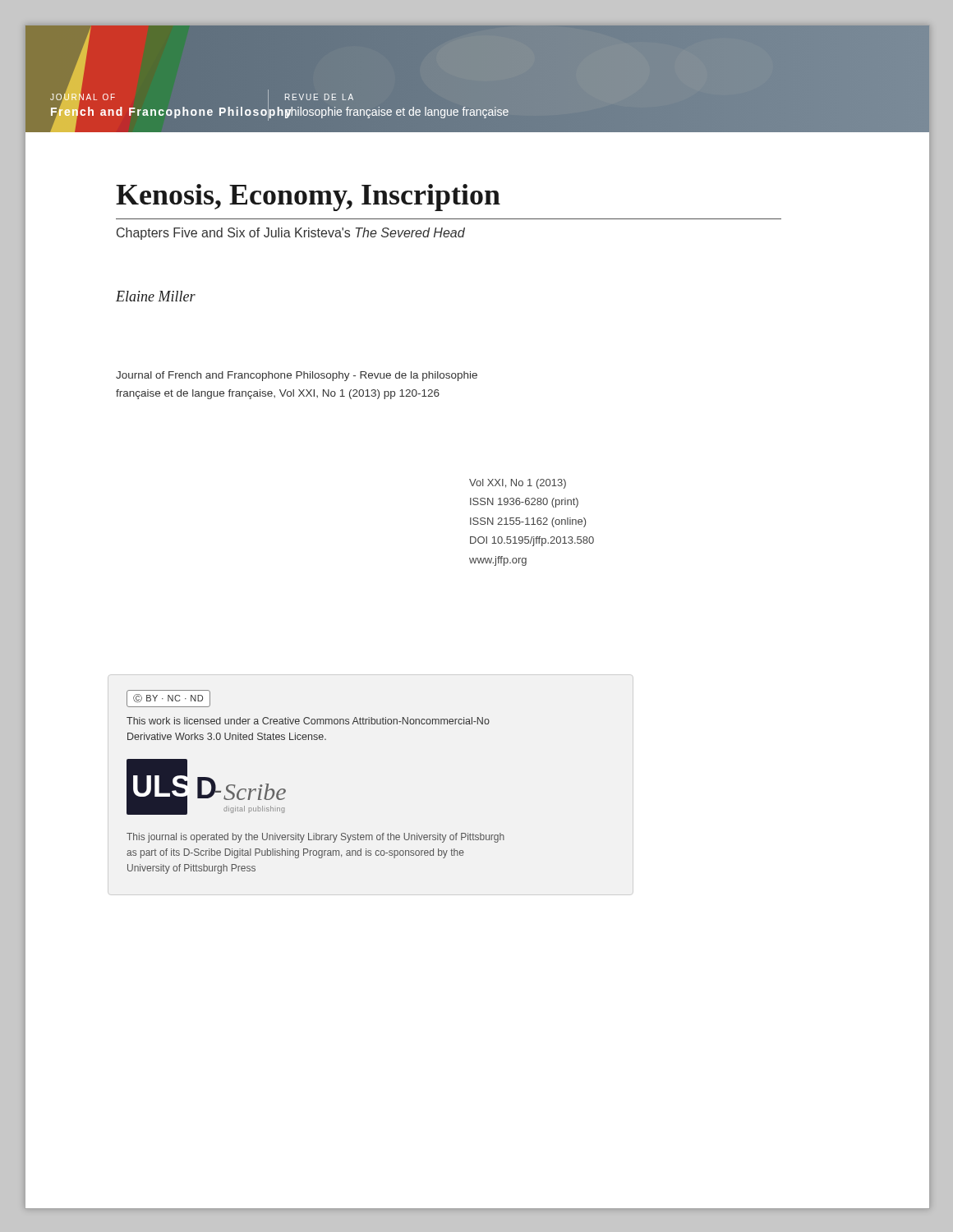Viewport: 953px width, 1232px height.
Task: Where is the passage that starts "This journal is operated by the University Library"?
Action: click(316, 852)
